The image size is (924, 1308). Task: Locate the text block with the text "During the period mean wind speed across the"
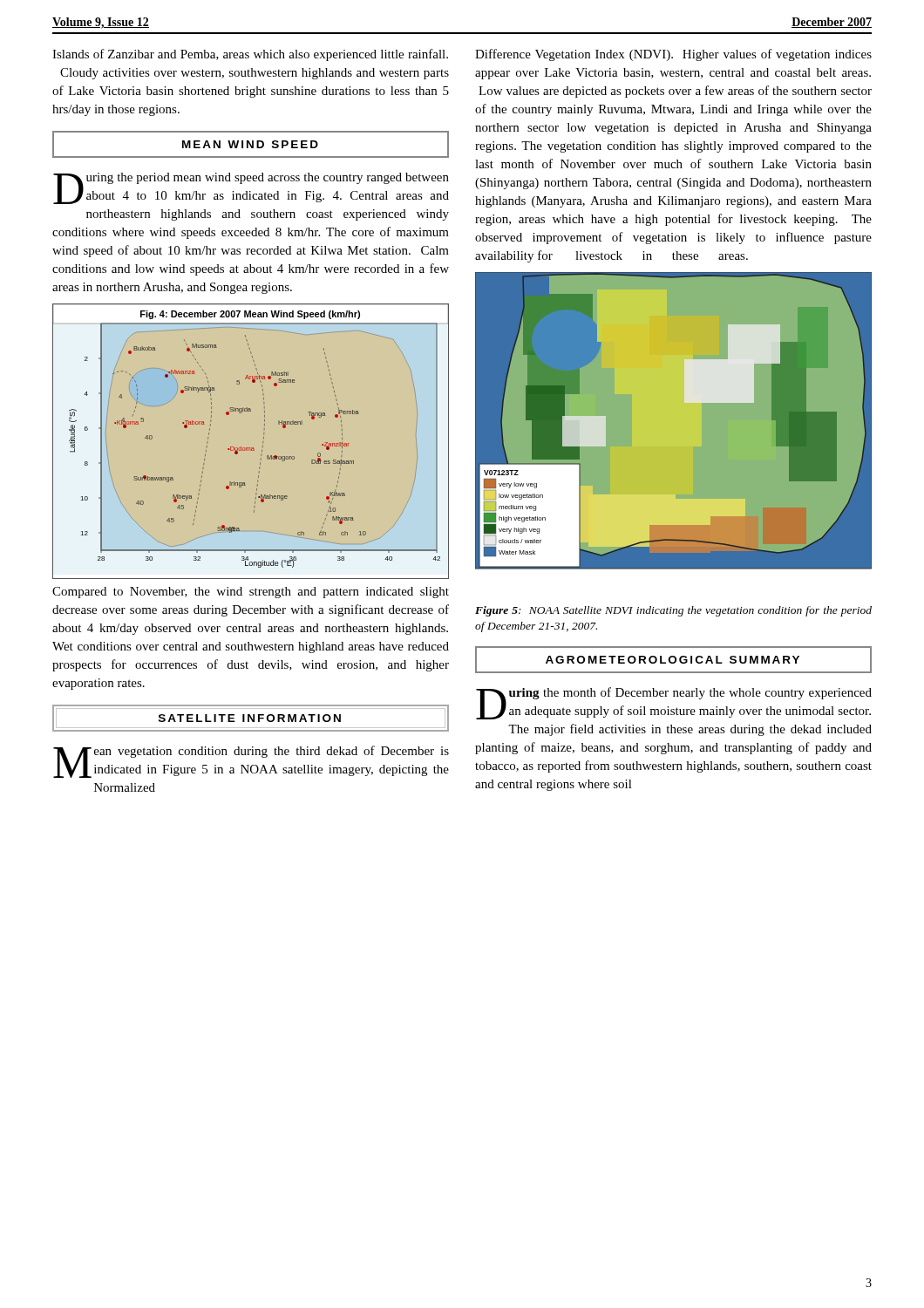coord(251,232)
